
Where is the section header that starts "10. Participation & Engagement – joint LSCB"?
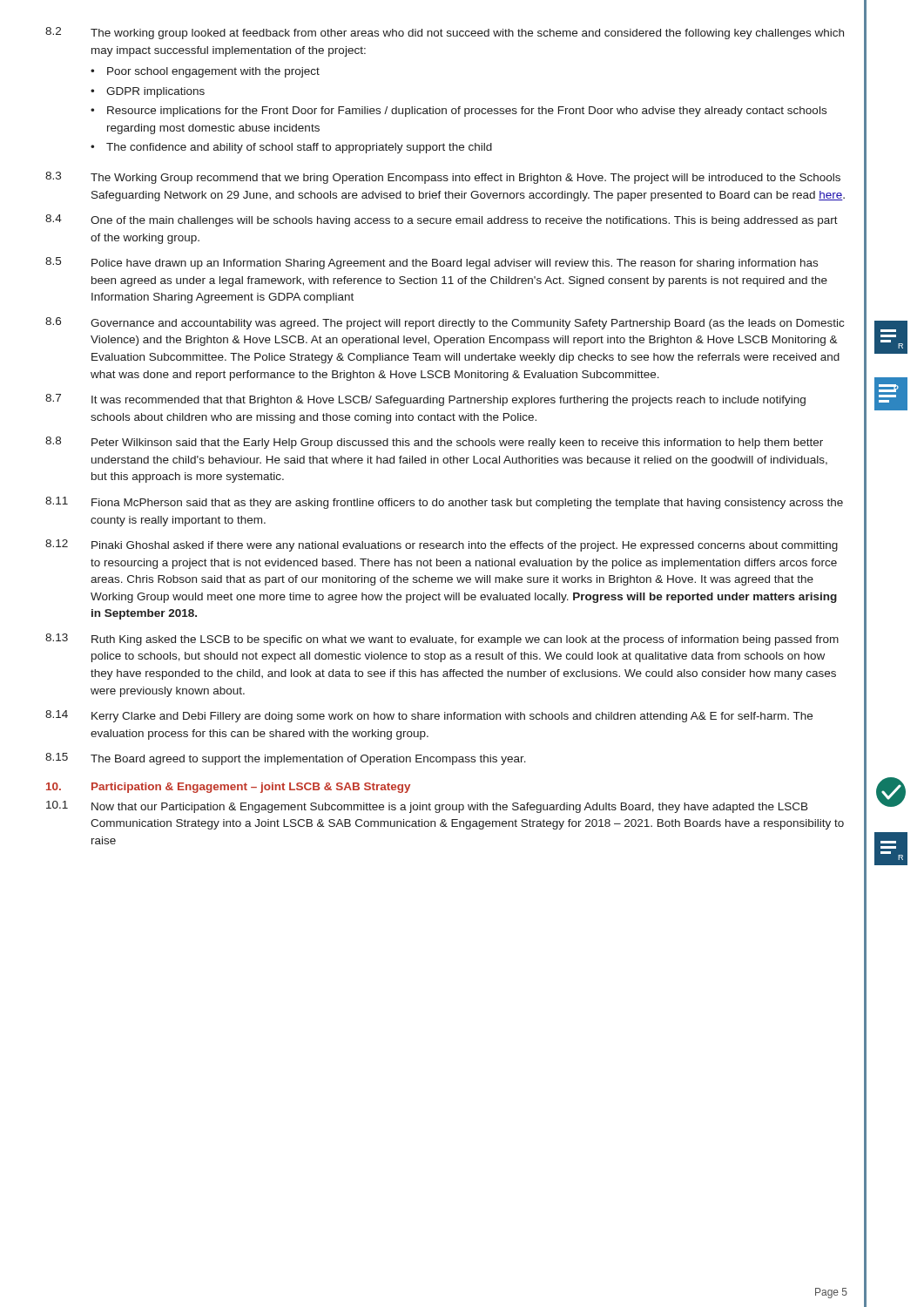click(228, 786)
